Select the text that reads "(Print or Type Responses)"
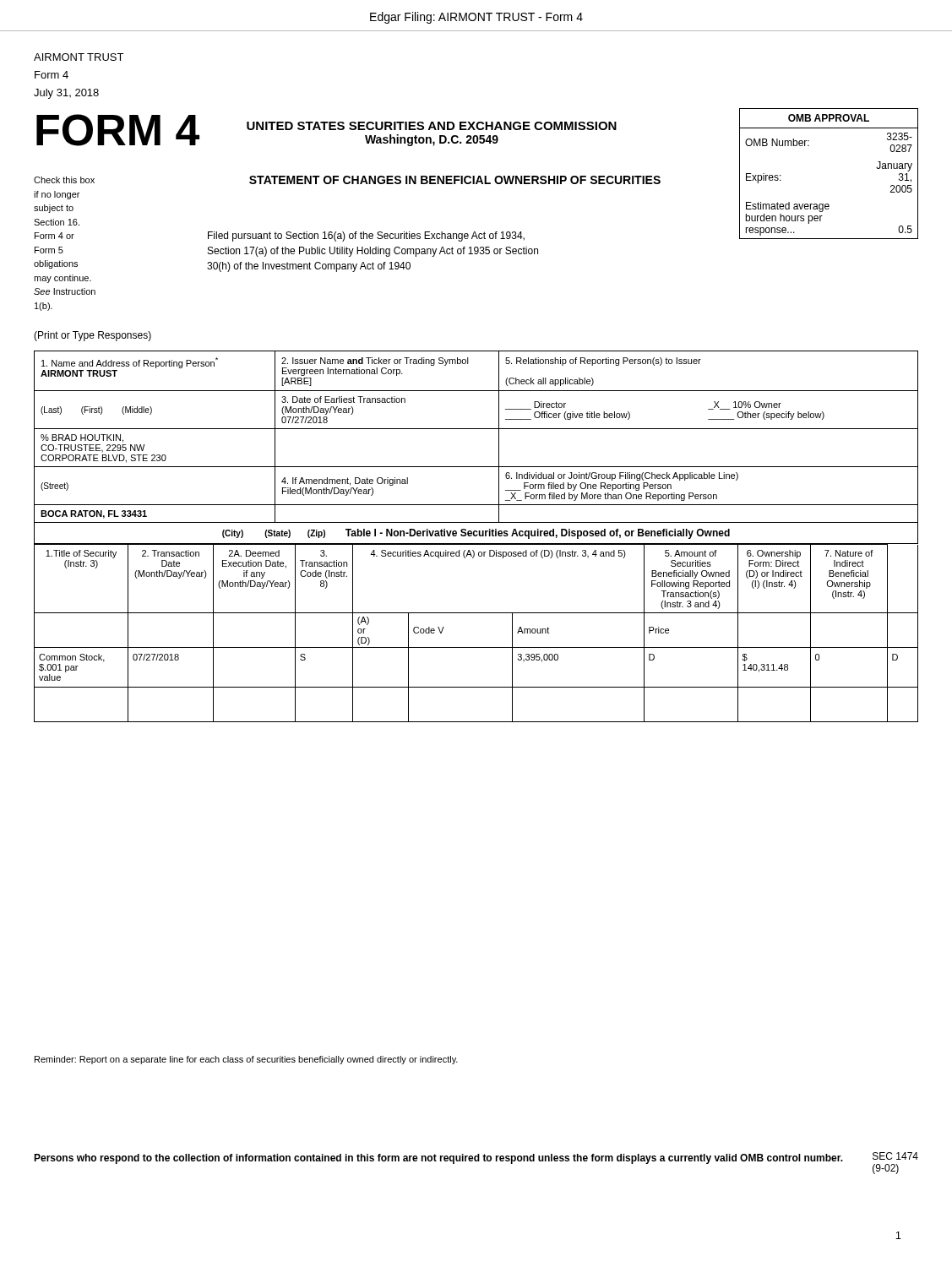 (93, 335)
